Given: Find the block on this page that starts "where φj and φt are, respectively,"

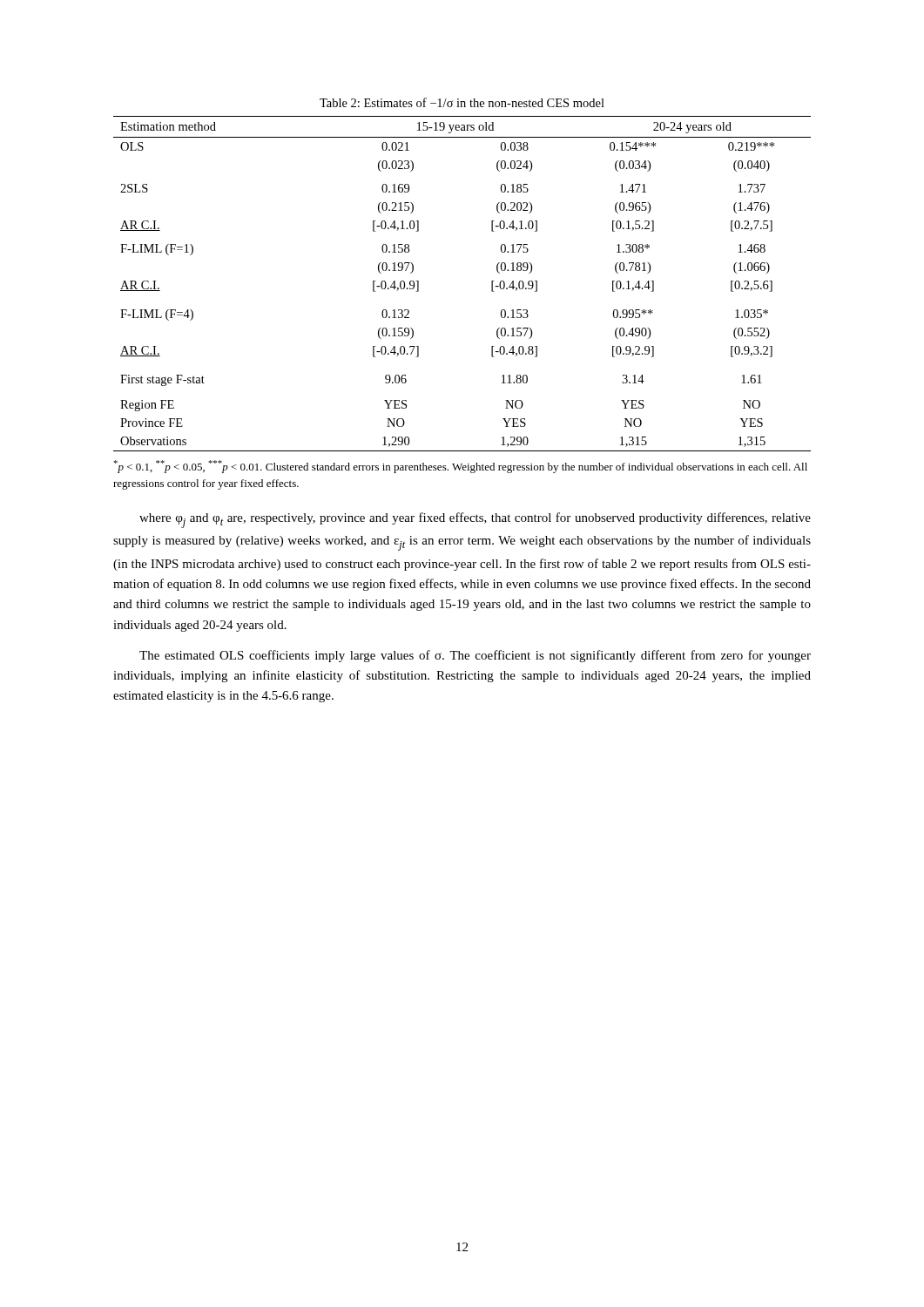Looking at the screenshot, I should [462, 607].
